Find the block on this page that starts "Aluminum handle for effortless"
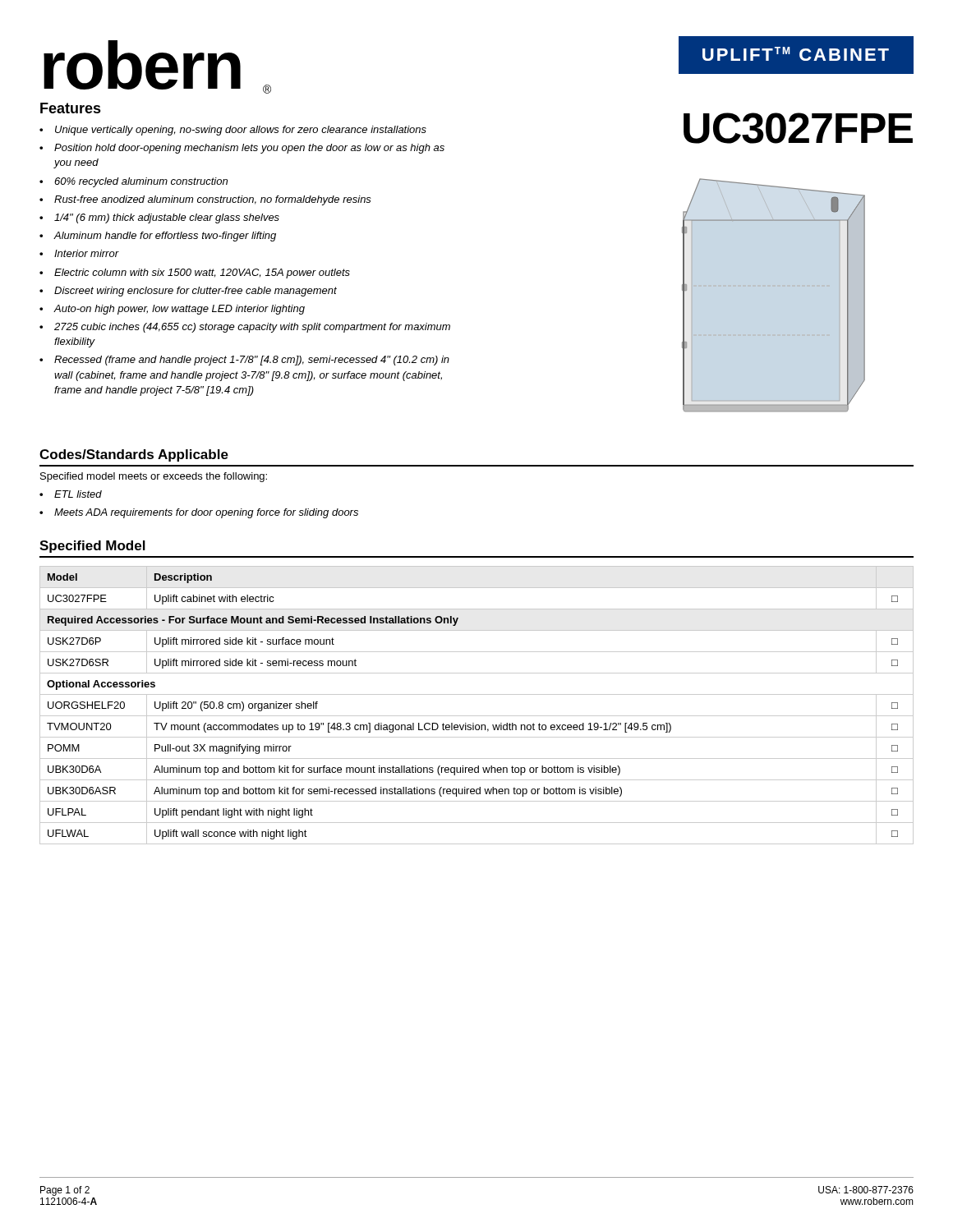The height and width of the screenshot is (1232, 953). [x=165, y=235]
